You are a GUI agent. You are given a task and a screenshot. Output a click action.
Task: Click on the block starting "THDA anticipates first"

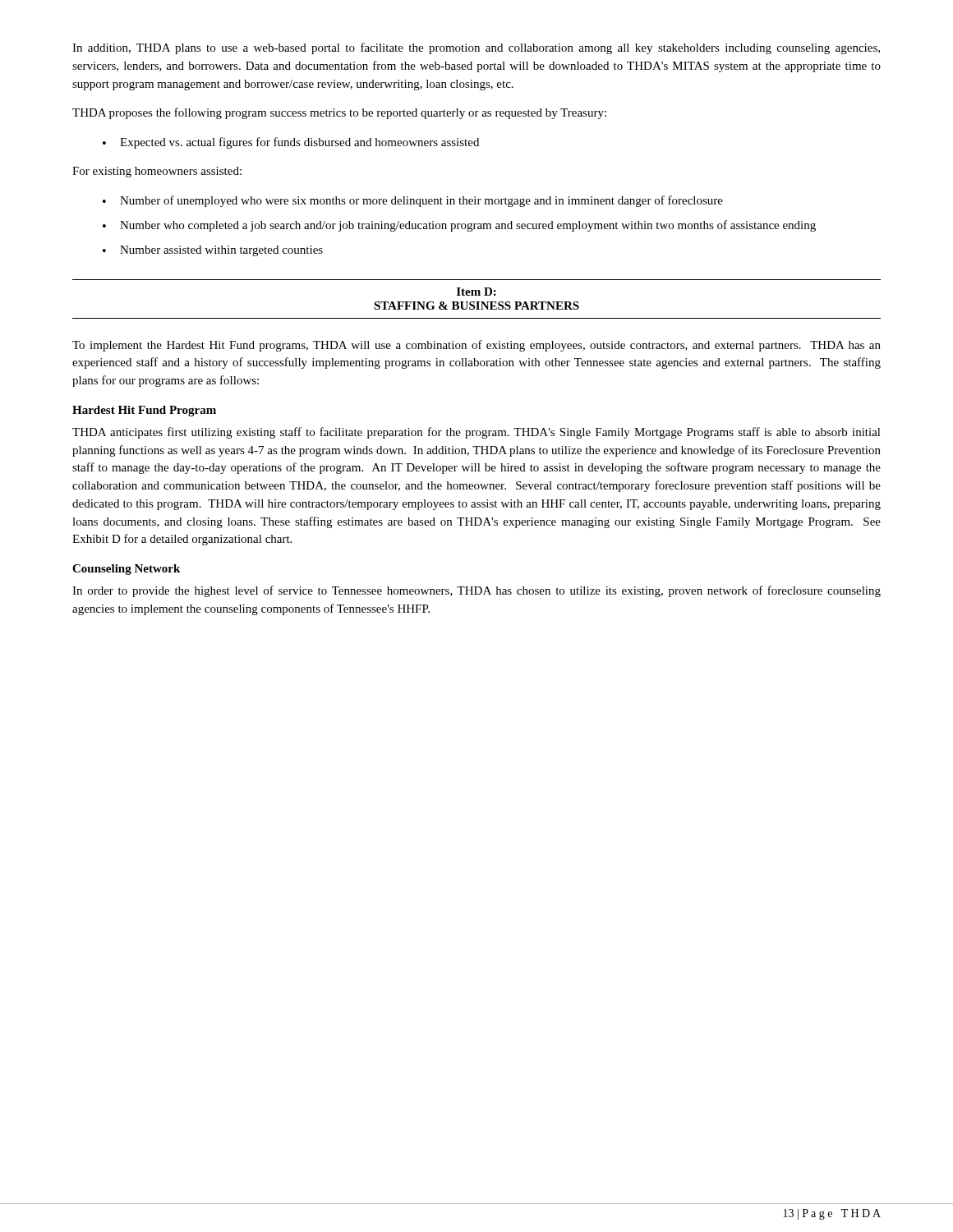point(476,485)
